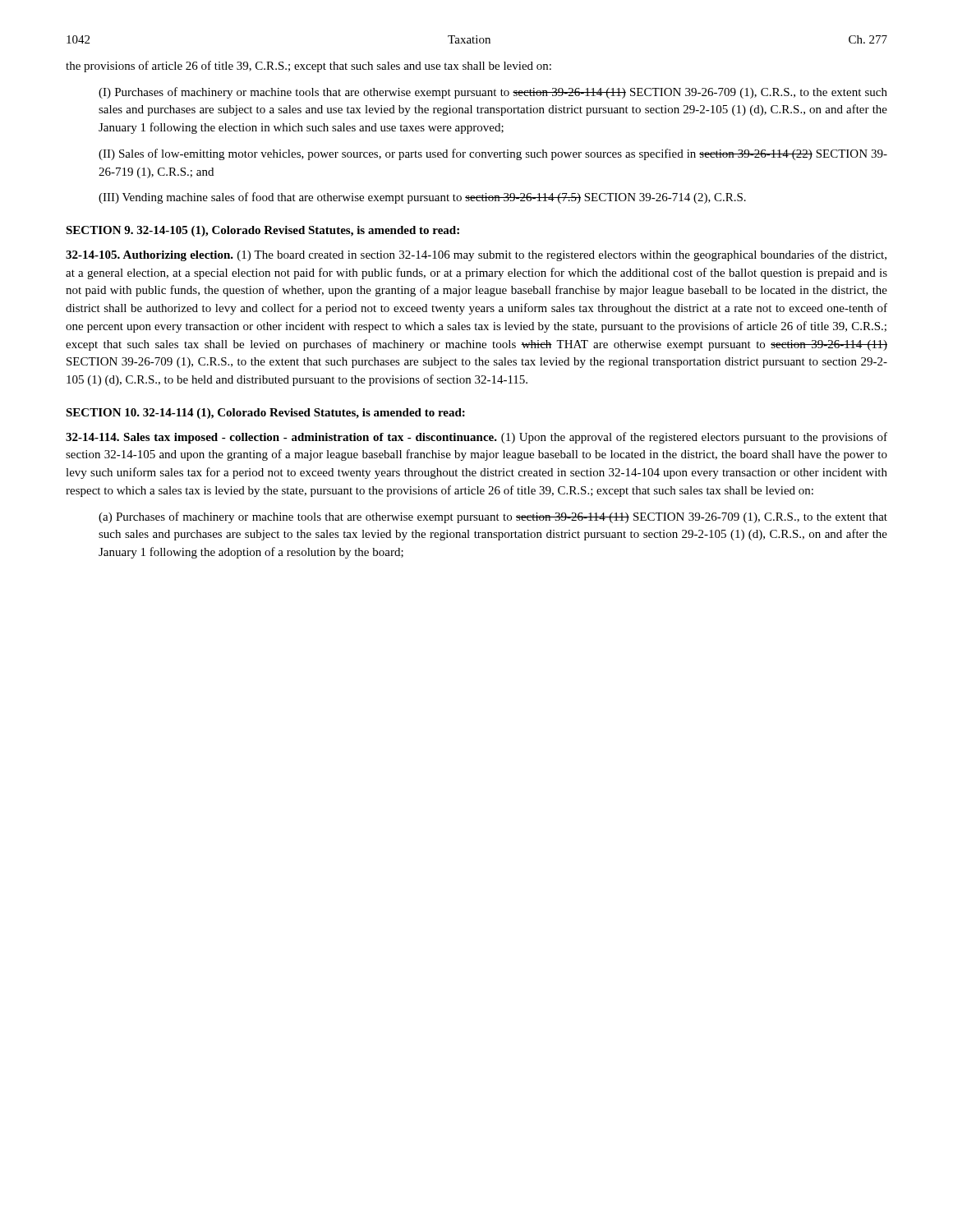This screenshot has height=1232, width=953.
Task: Navigate to the text starting "SECTION 10. 32-14-114"
Action: pos(476,413)
